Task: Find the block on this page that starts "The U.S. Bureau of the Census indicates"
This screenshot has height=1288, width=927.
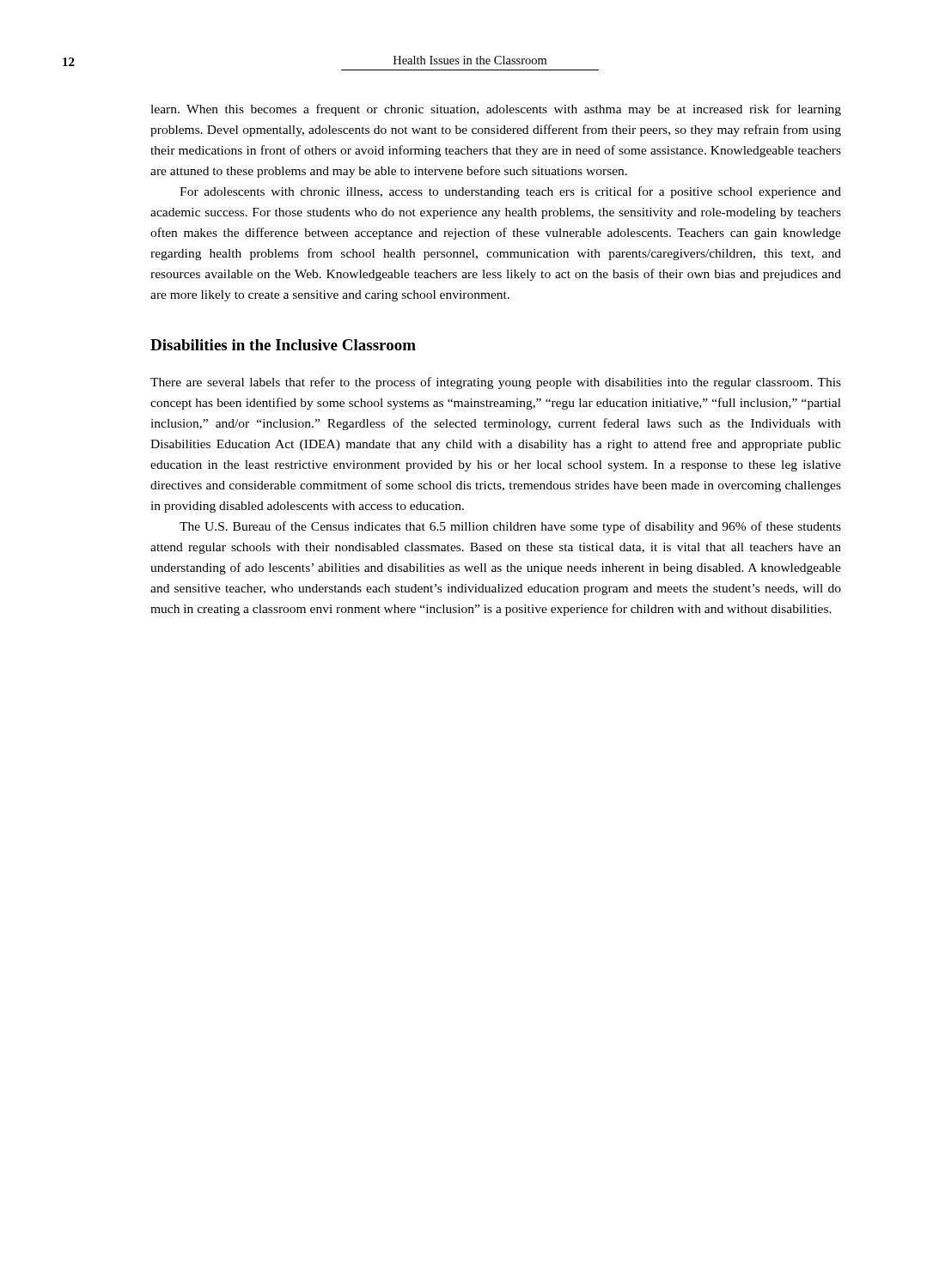Action: [x=496, y=567]
